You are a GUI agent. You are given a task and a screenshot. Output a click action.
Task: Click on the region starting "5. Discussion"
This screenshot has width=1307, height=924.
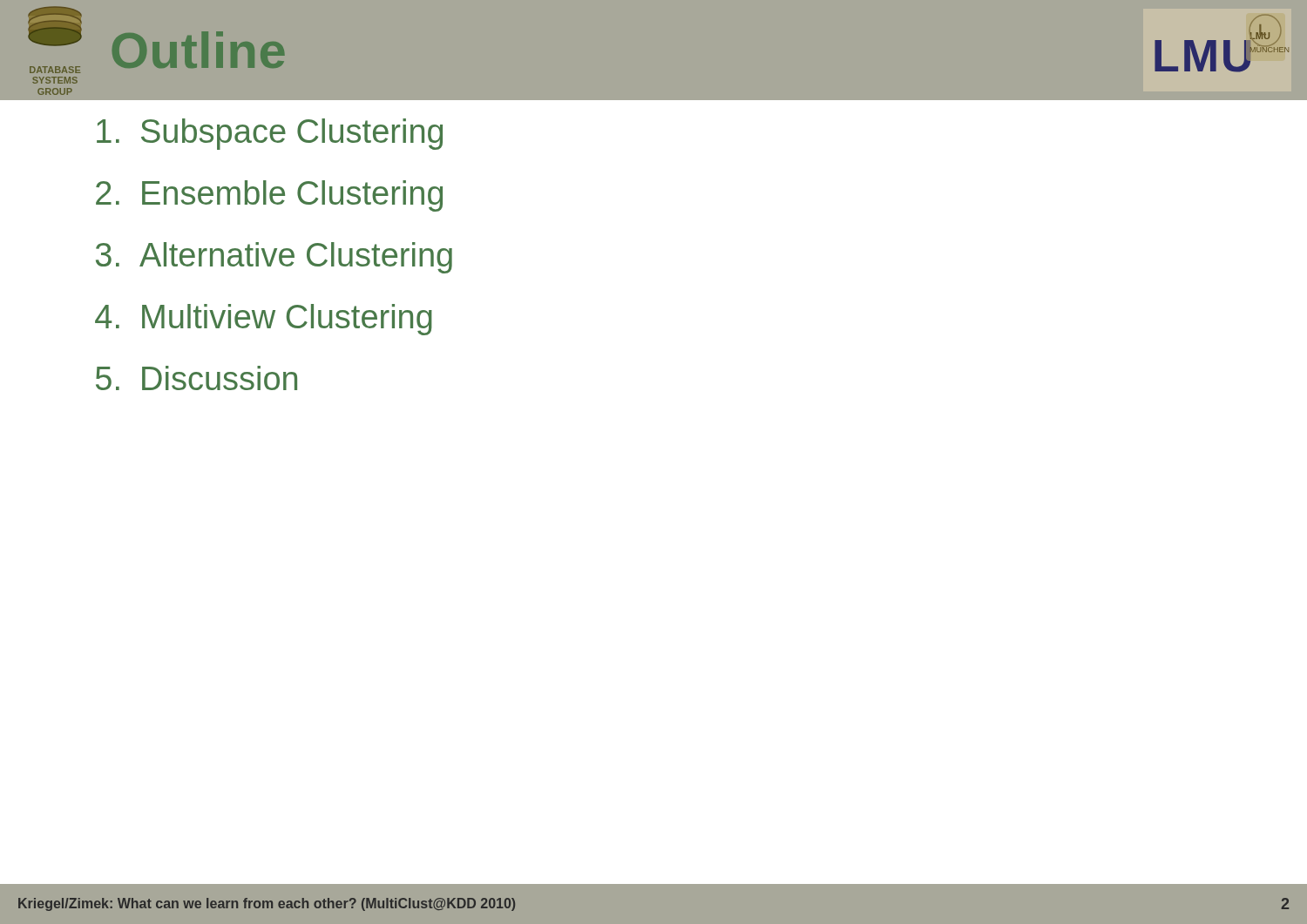tap(185, 379)
